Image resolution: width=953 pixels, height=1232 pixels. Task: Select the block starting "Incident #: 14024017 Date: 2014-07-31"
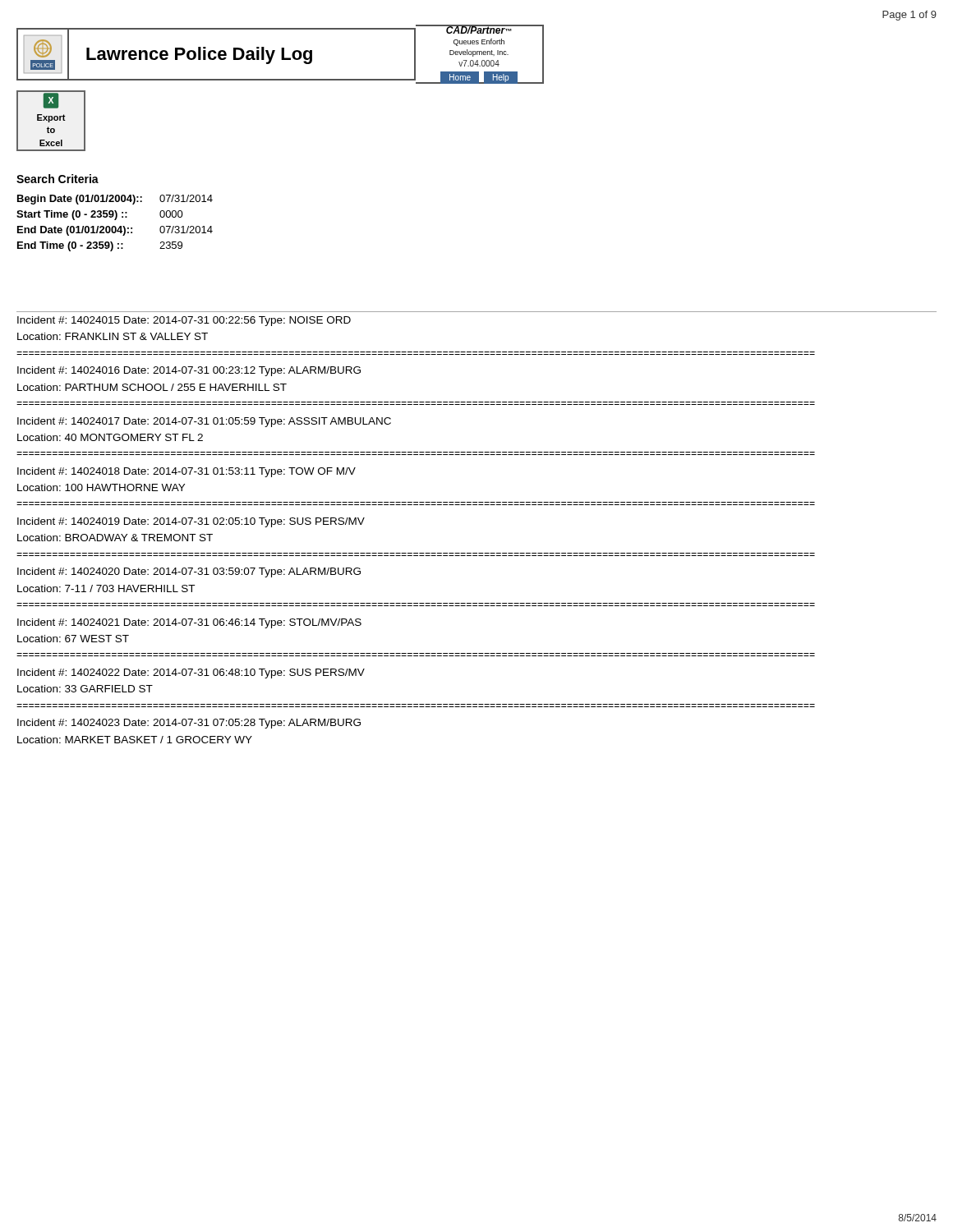204,422
